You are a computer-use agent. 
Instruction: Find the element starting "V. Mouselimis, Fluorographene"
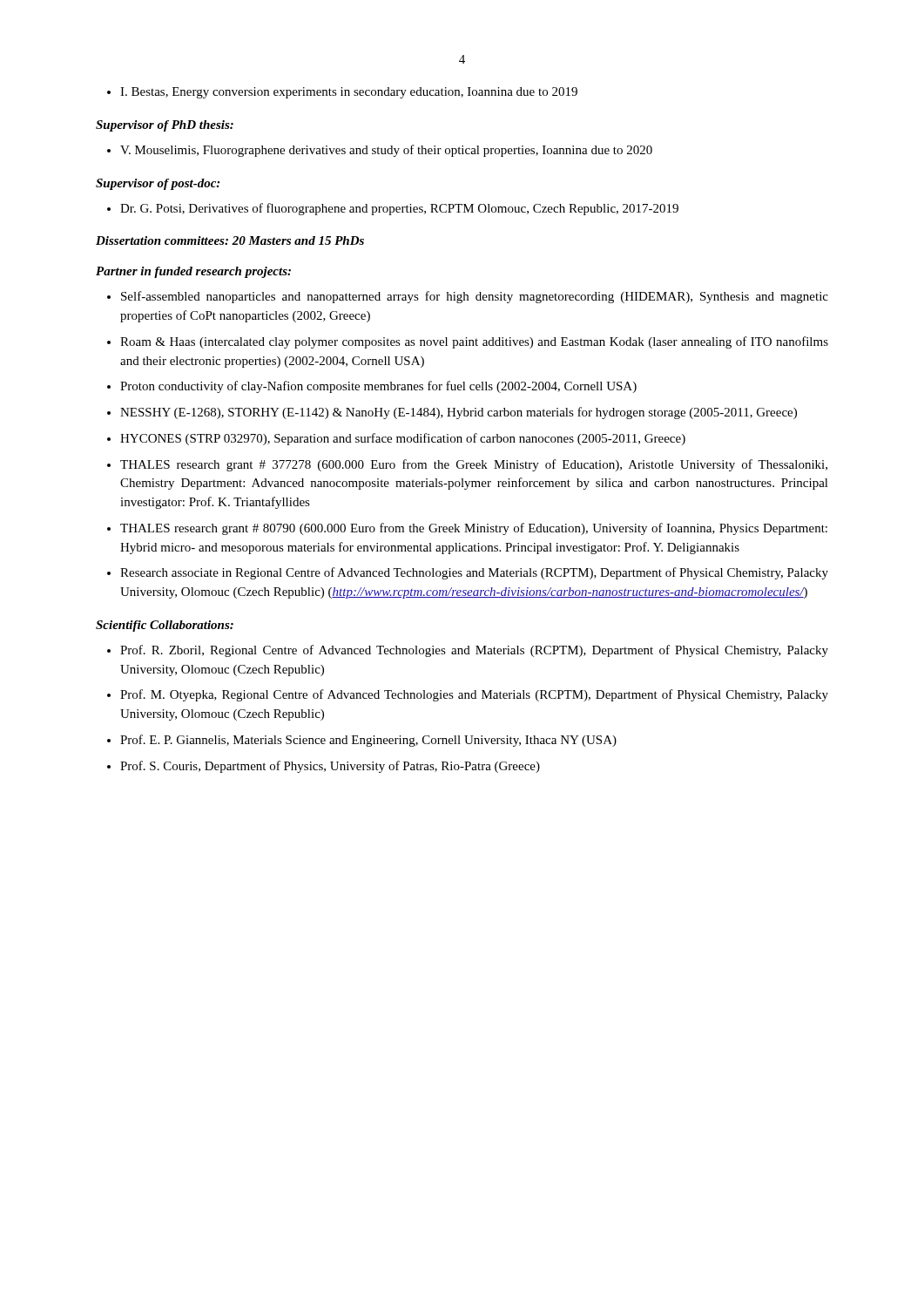click(386, 150)
